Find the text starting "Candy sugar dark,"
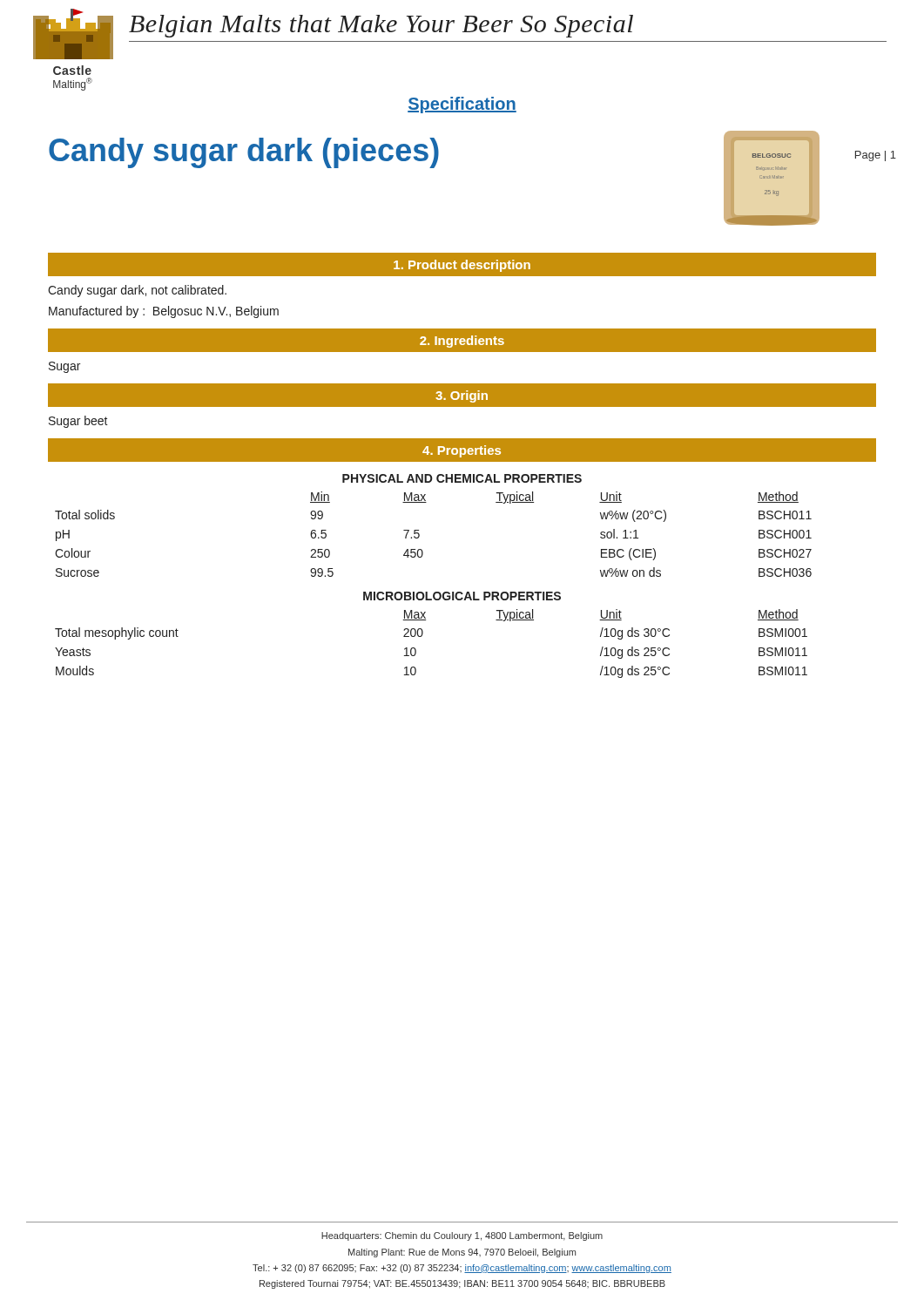This screenshot has width=924, height=1307. 138,290
